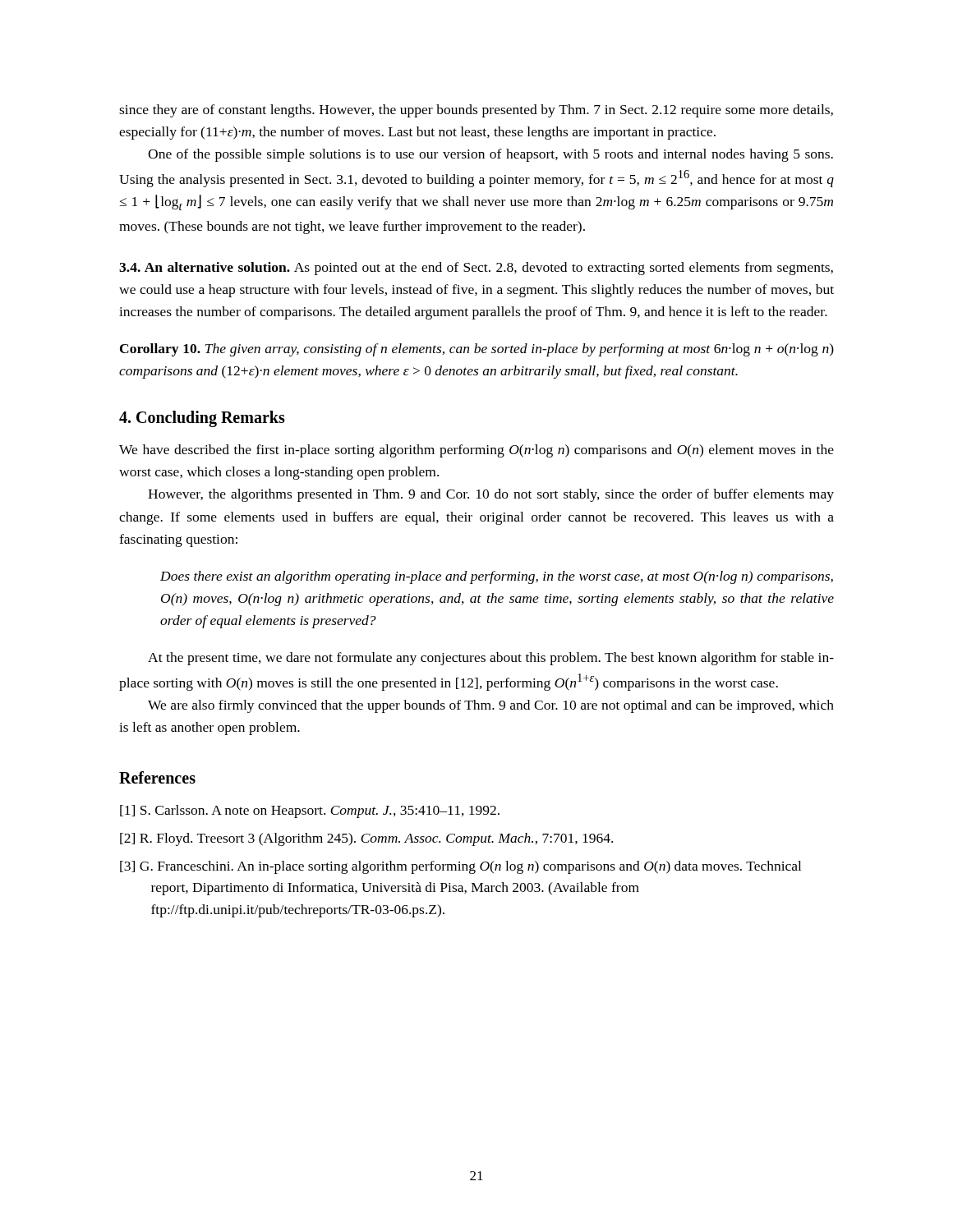Click the passage that begins "[1] S. Carlsson. A note"
The image size is (953, 1232).
tap(310, 809)
